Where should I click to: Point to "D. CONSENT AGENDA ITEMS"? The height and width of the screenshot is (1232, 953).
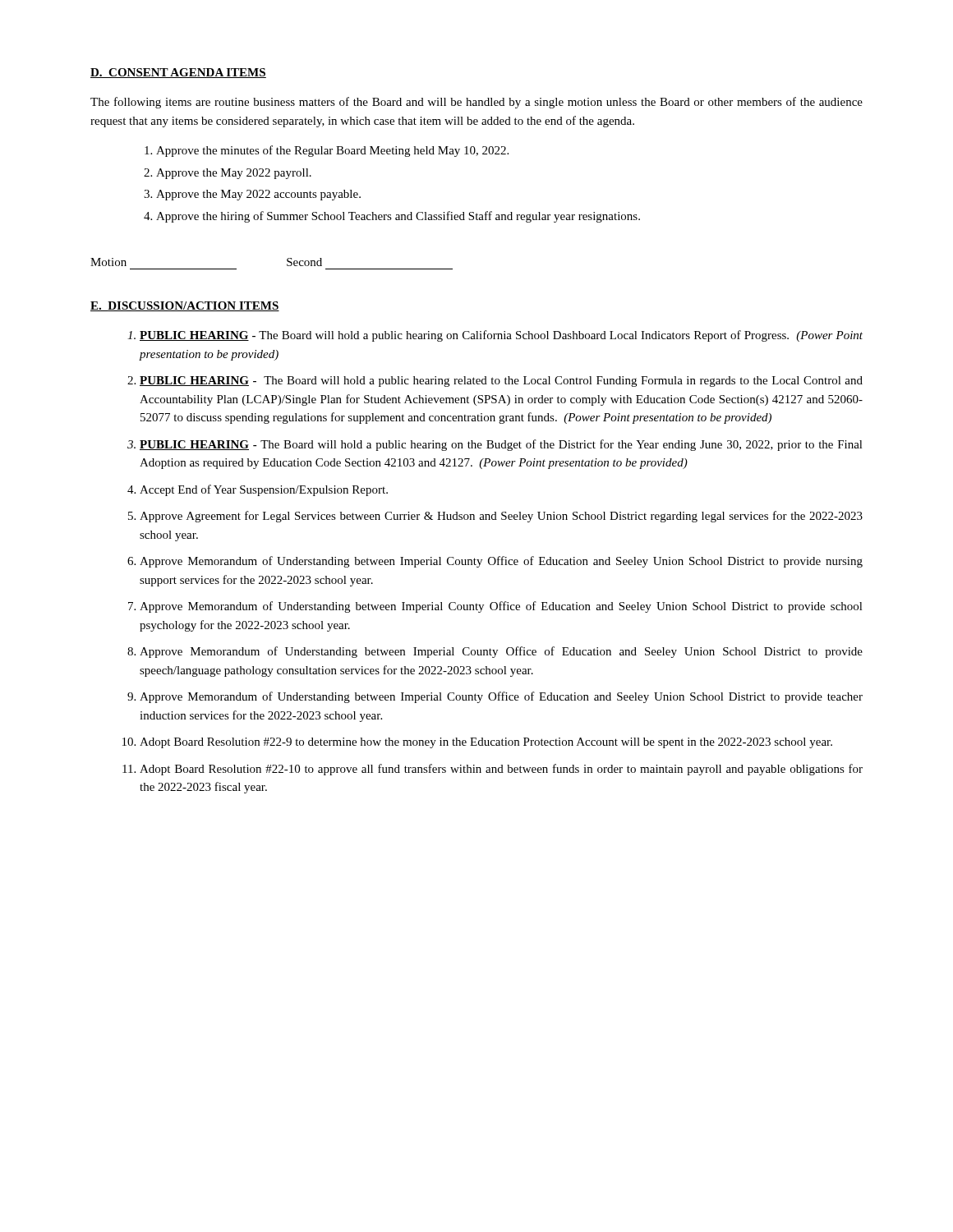pyautogui.click(x=178, y=72)
